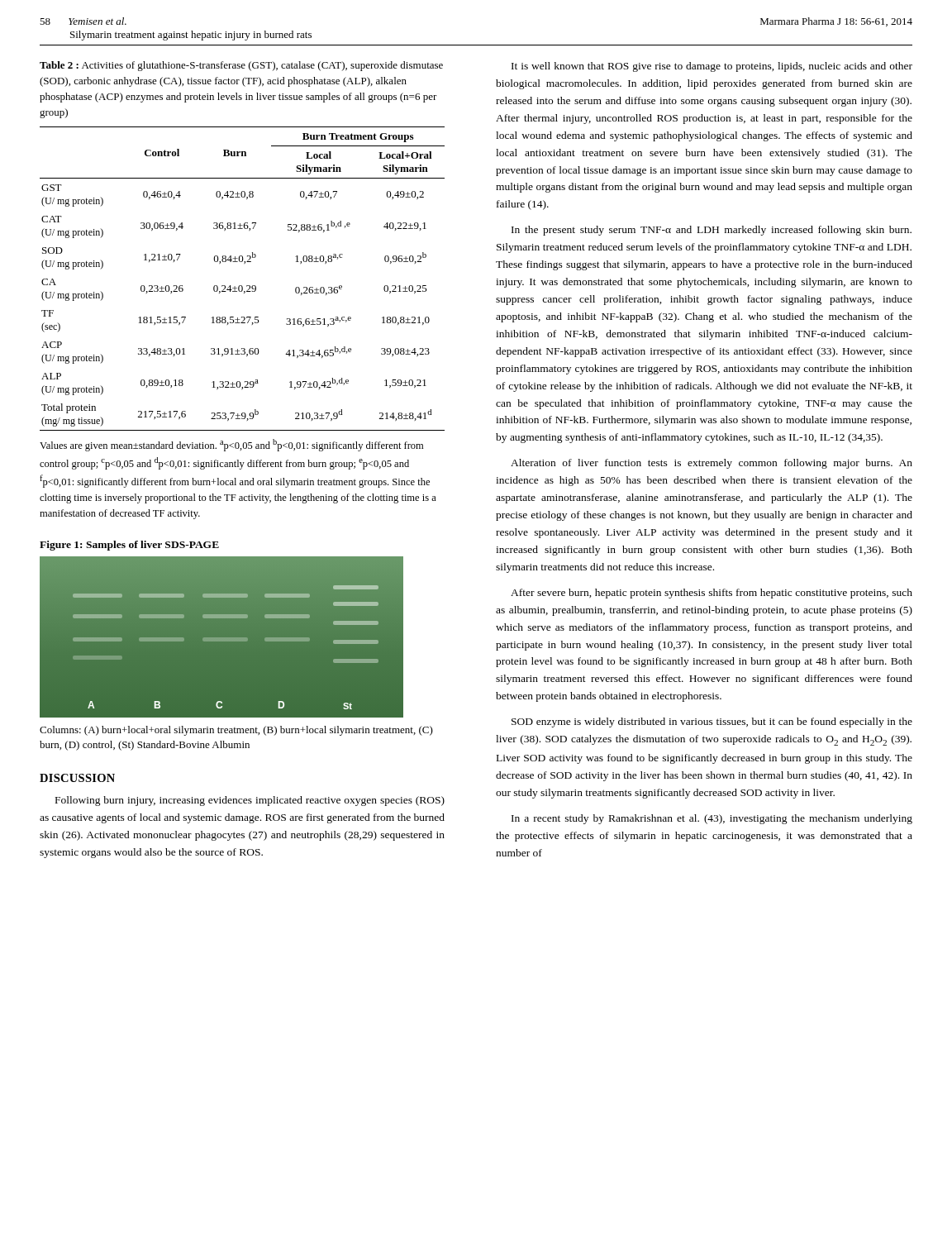Viewport: 952px width, 1240px height.
Task: Click on the block starting "Columns: (A) burn+local+oral silymarin treatment,"
Action: 236,737
